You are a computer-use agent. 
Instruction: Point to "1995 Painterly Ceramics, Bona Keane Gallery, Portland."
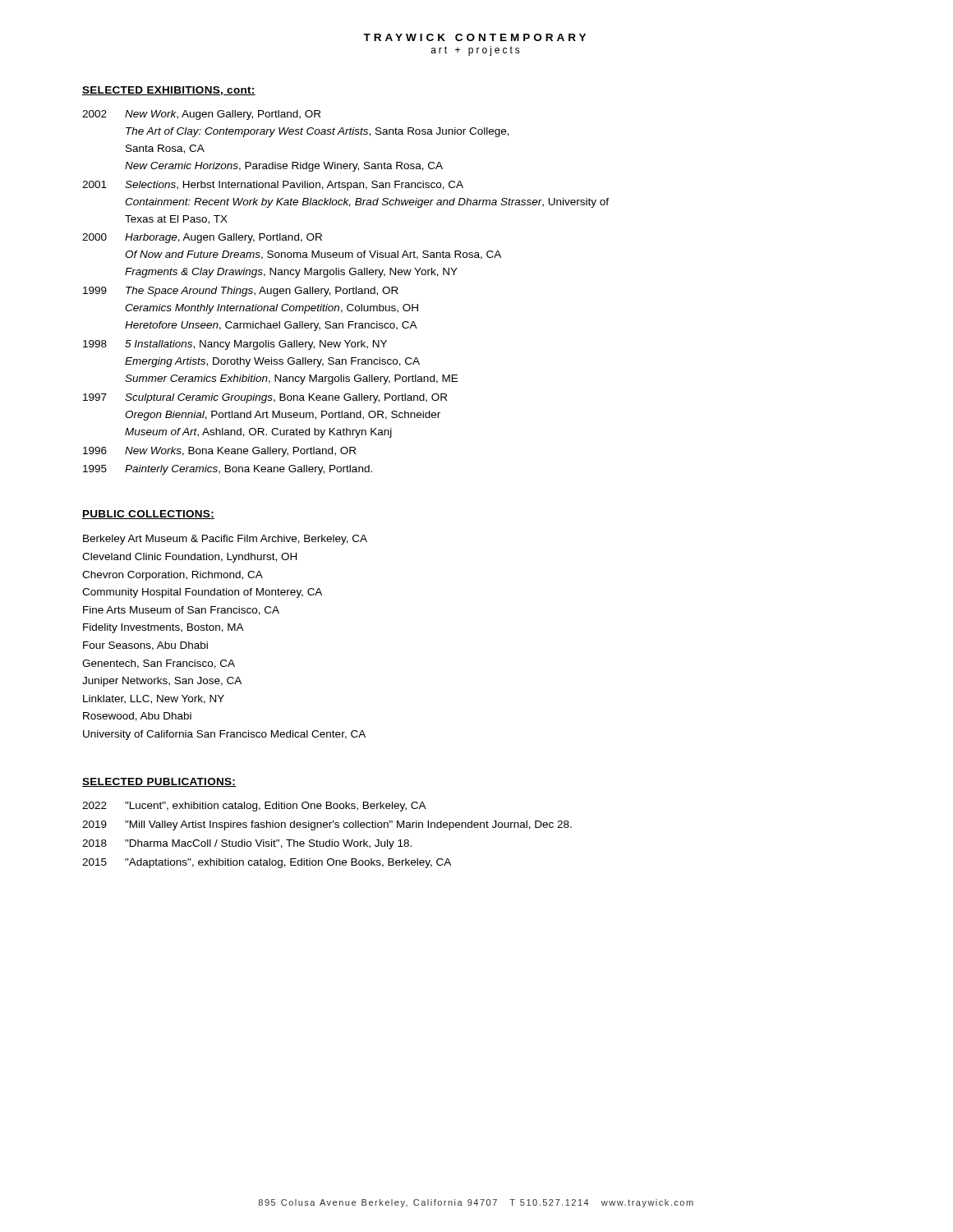point(228,470)
